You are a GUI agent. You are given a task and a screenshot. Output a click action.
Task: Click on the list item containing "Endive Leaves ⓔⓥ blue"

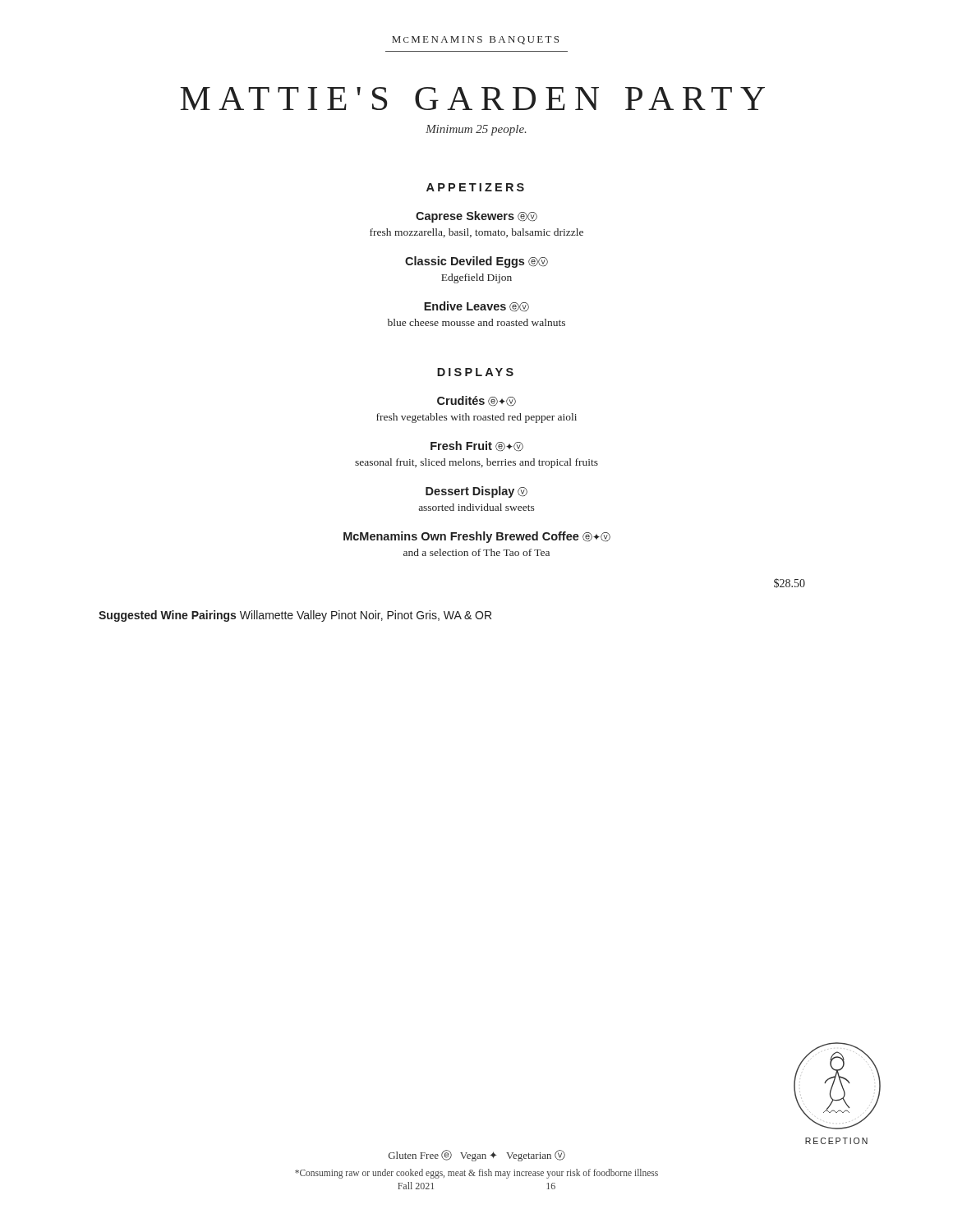coord(476,314)
